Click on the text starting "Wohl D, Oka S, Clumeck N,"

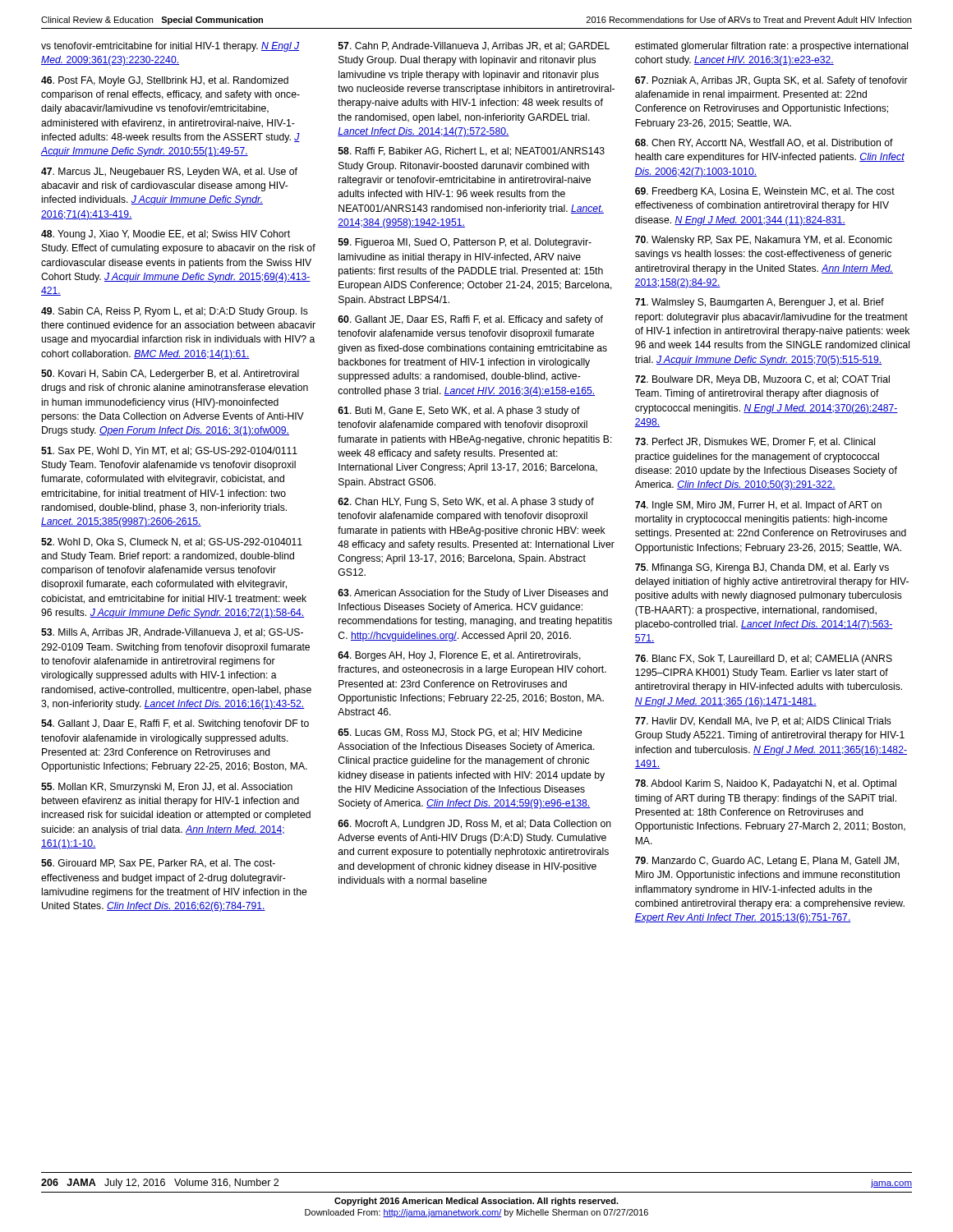click(174, 577)
